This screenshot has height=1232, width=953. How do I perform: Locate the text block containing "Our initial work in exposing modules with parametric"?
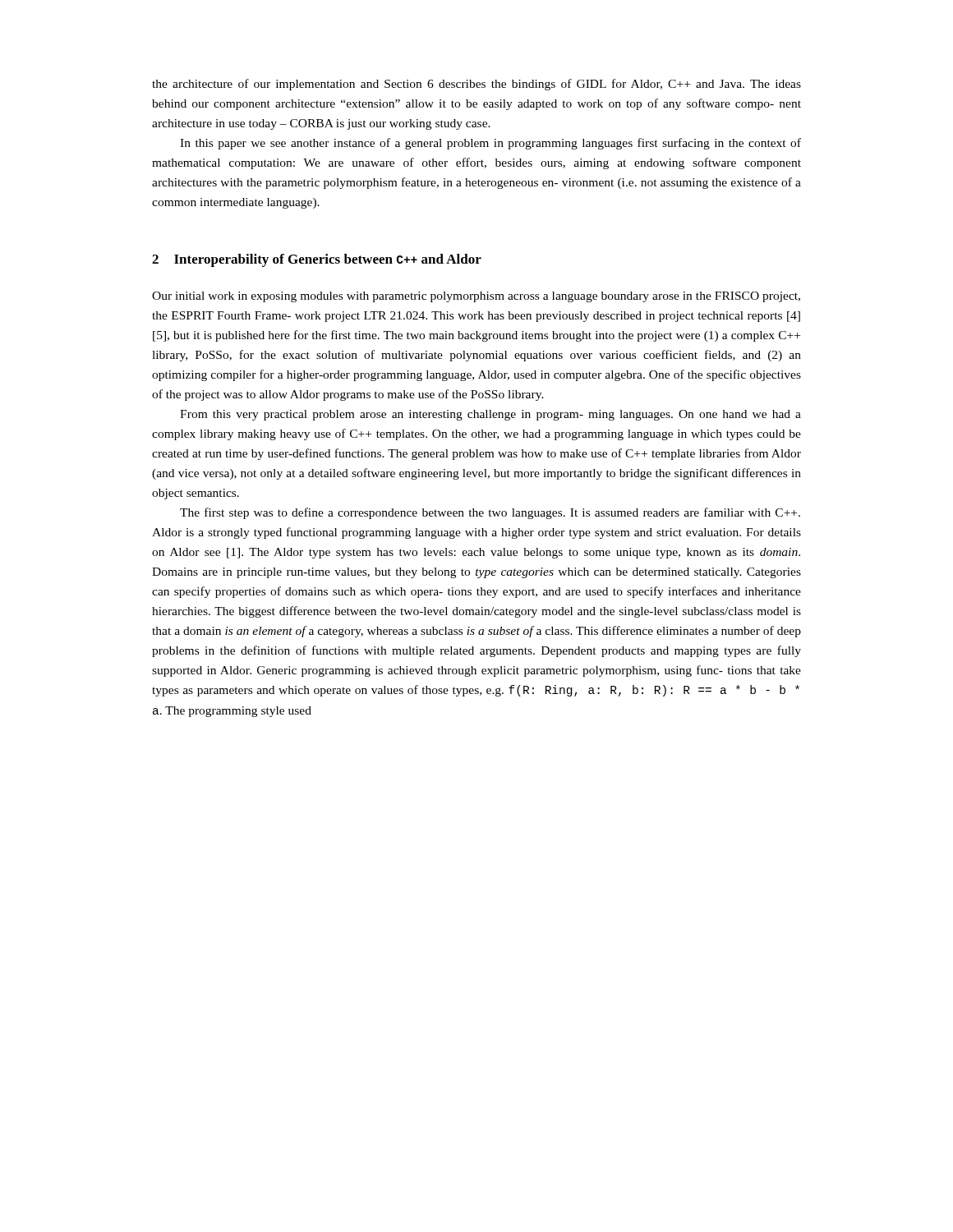[476, 503]
